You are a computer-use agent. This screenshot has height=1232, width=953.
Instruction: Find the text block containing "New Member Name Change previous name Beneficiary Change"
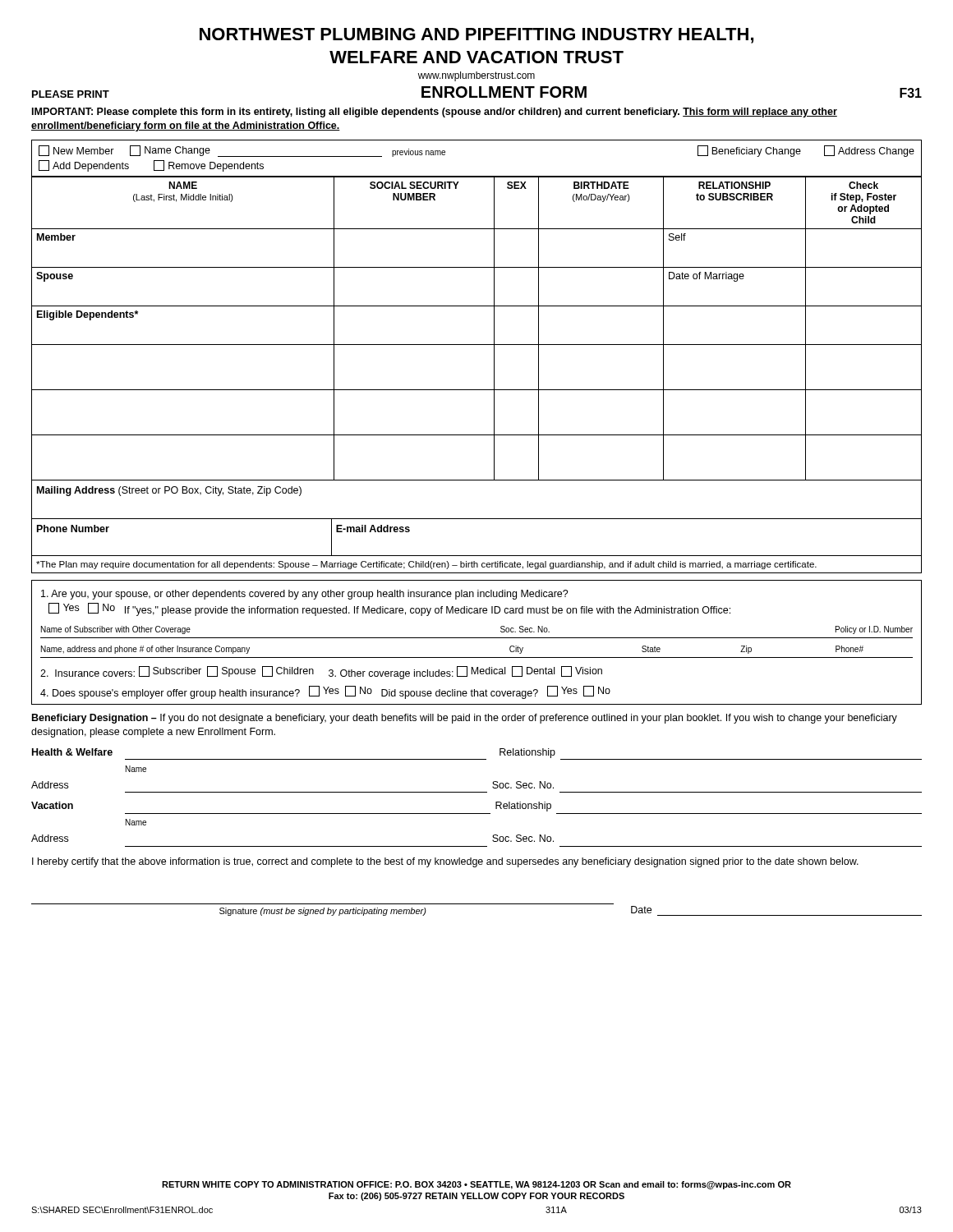[x=79, y=151]
